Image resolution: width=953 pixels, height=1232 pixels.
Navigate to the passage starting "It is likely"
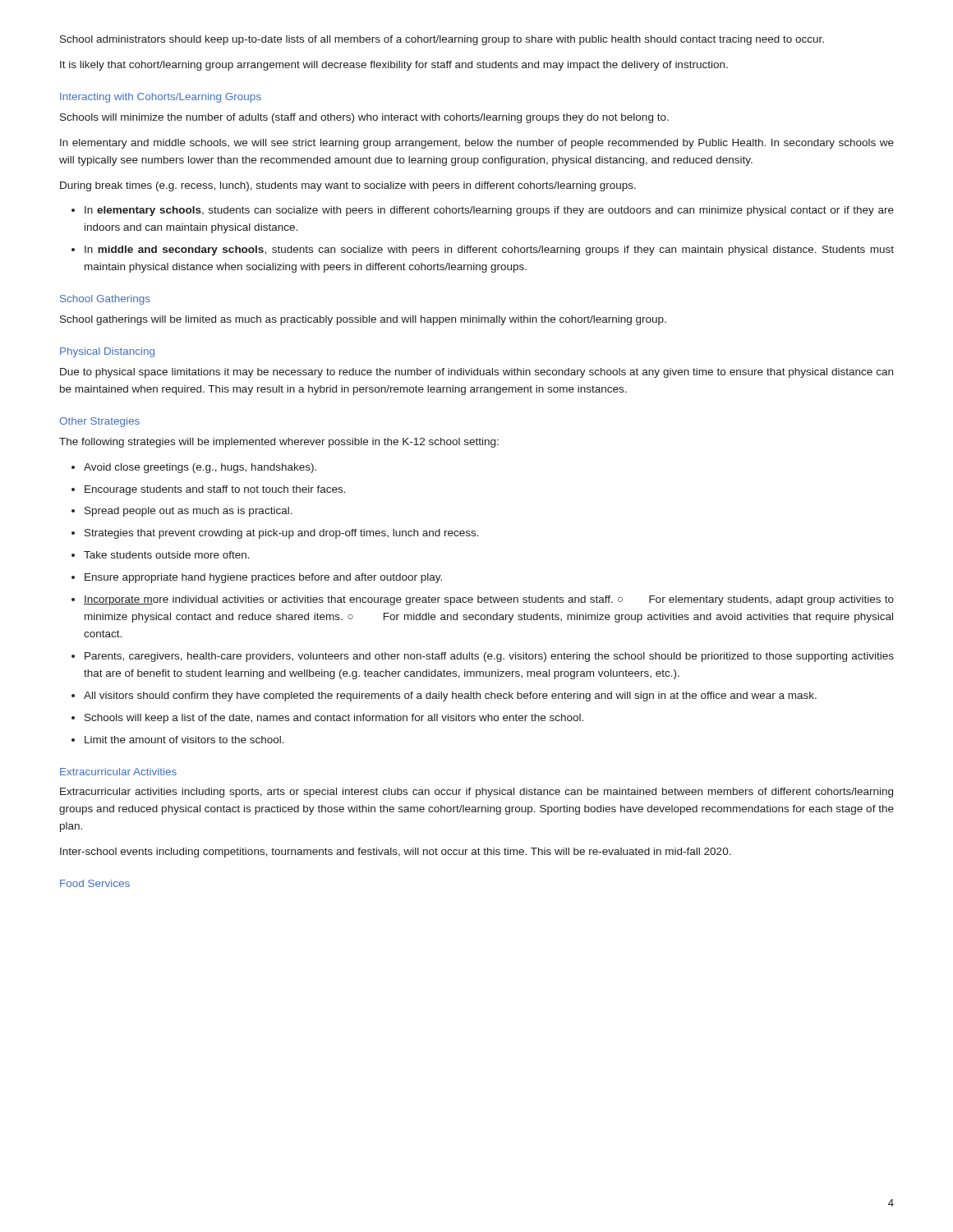[x=476, y=65]
